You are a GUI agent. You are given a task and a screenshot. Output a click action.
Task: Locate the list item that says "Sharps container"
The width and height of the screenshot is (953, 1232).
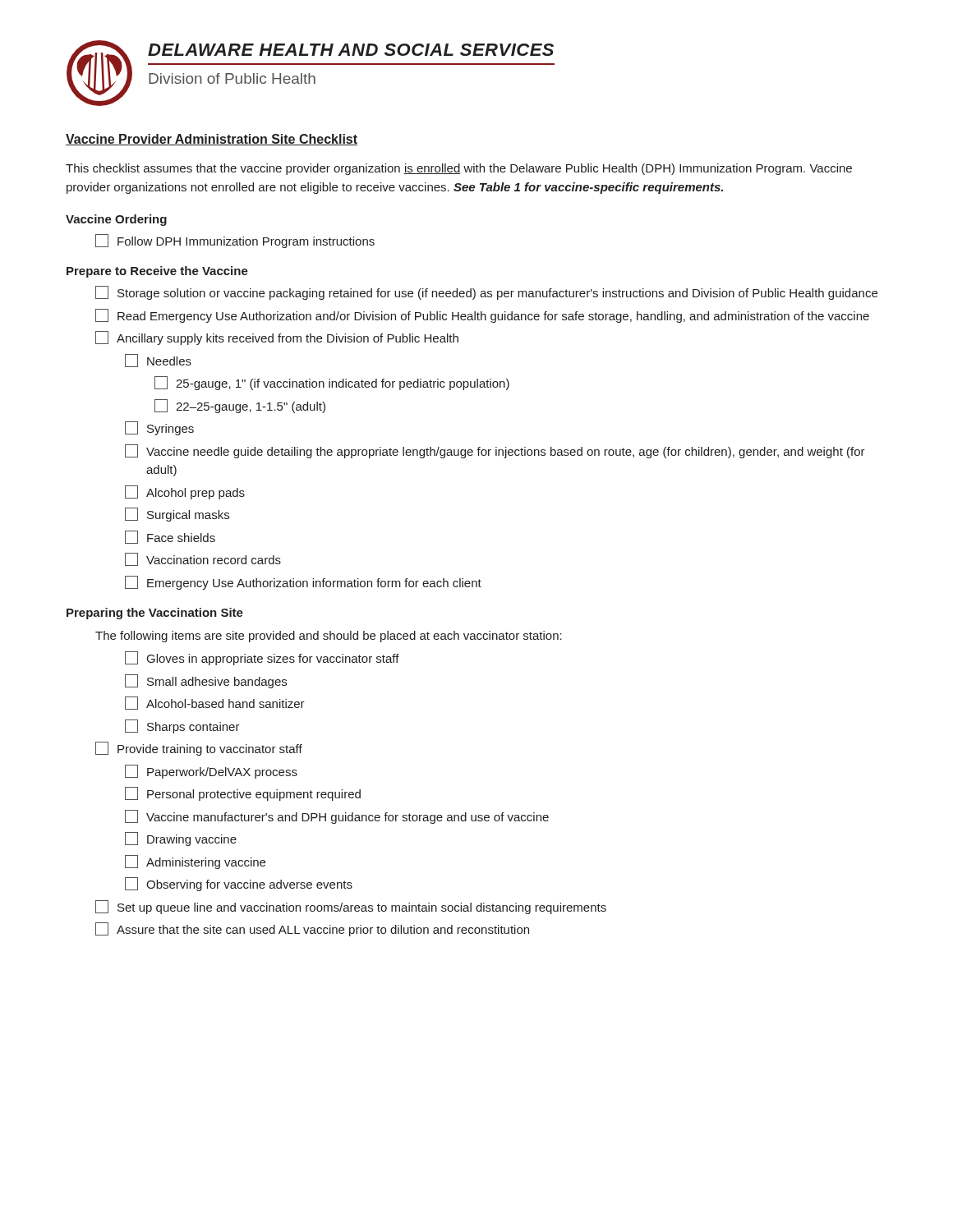[182, 726]
